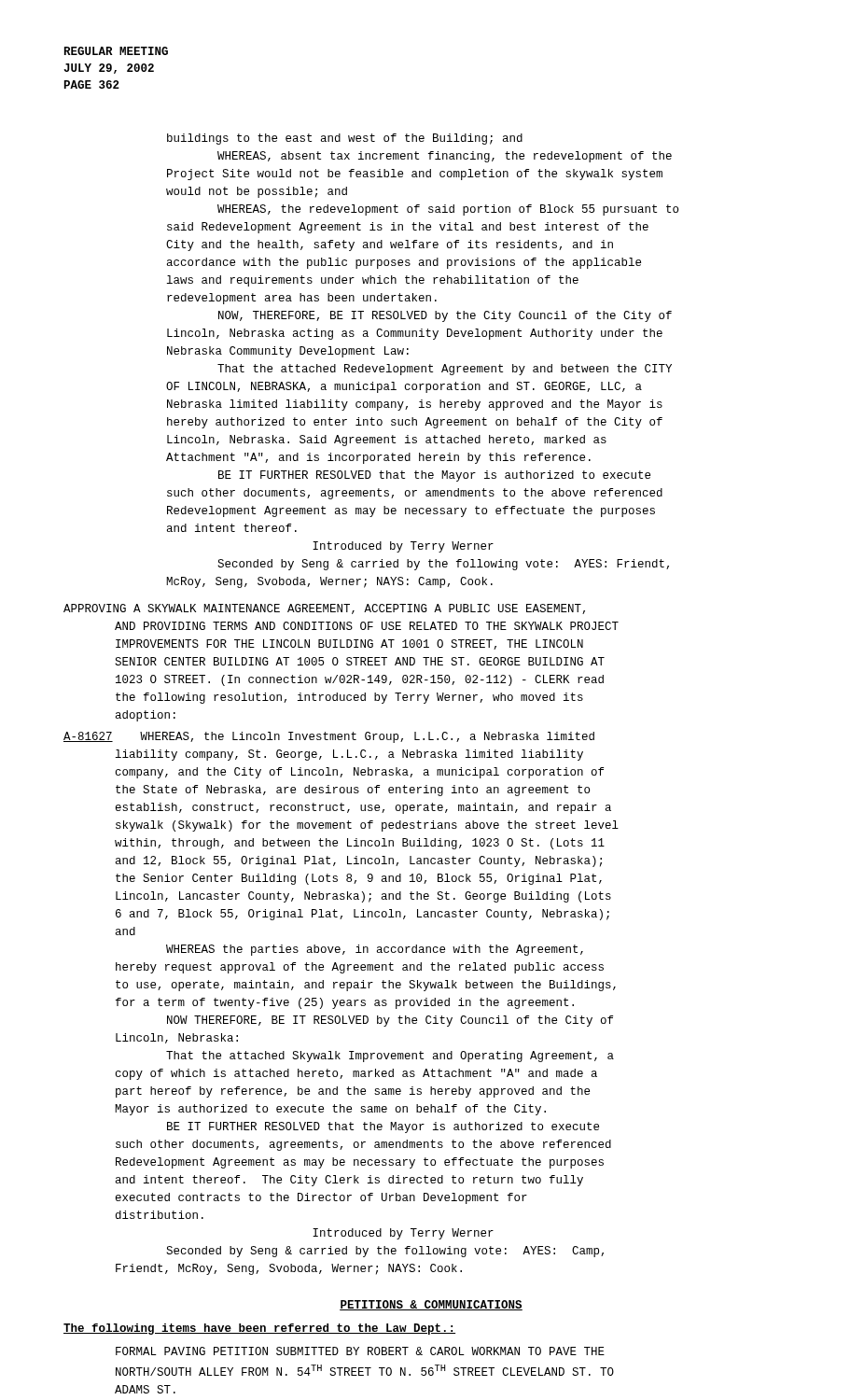This screenshot has width=850, height=1400.
Task: Locate the text "PETITIONS & COMMUNICATIONS"
Action: tap(431, 1306)
